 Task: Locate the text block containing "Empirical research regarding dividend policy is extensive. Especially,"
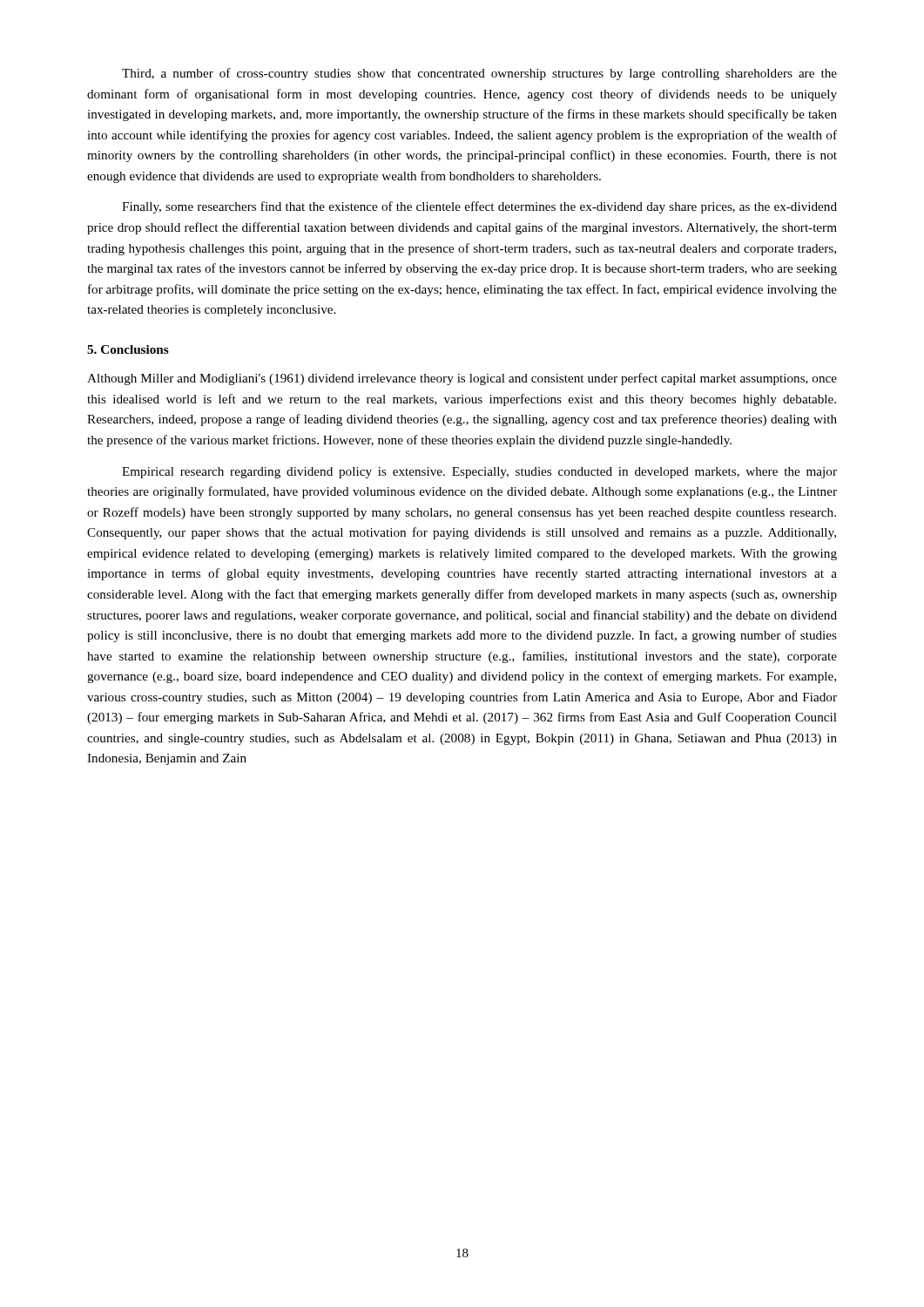[x=462, y=614]
